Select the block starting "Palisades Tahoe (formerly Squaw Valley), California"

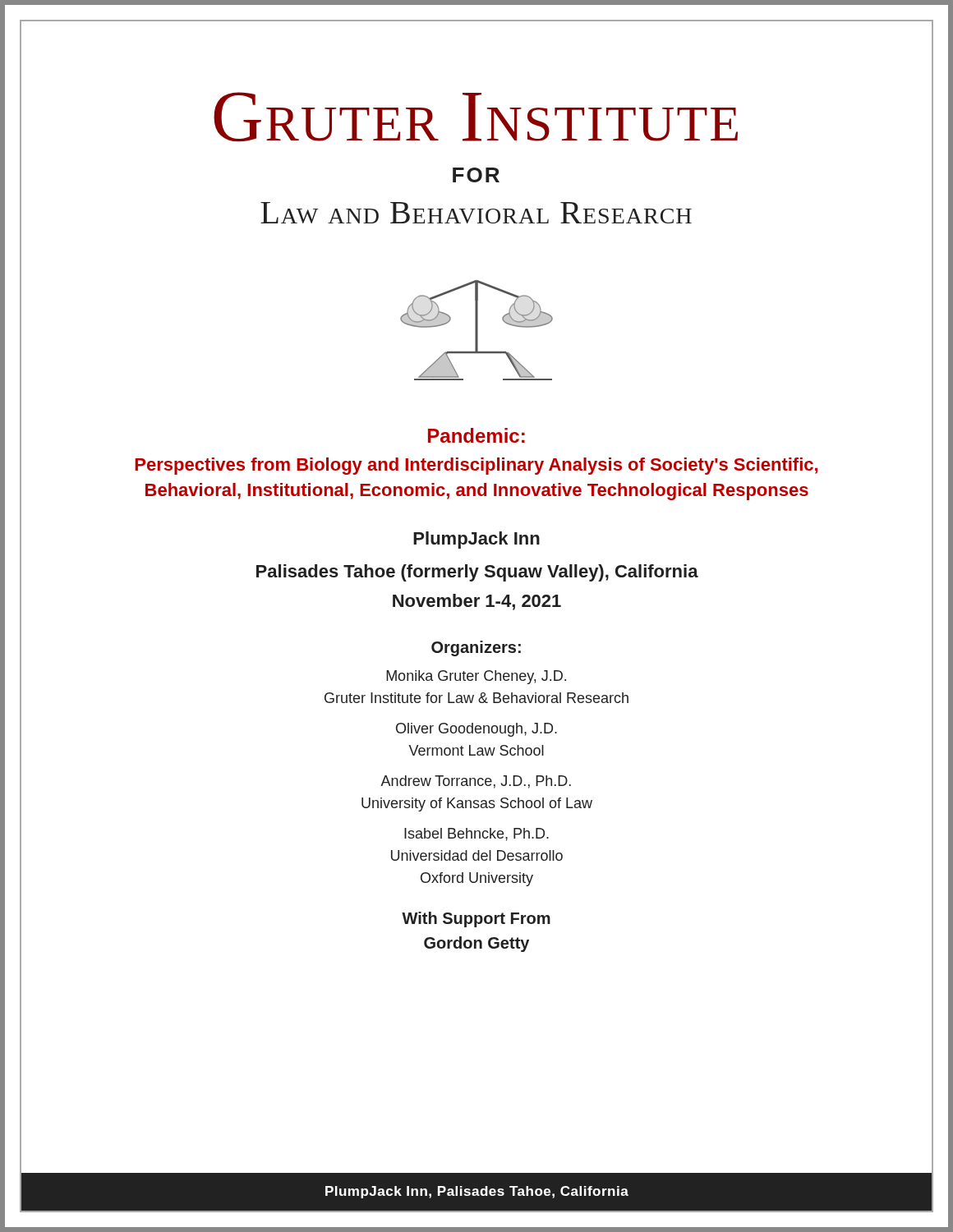(x=476, y=571)
